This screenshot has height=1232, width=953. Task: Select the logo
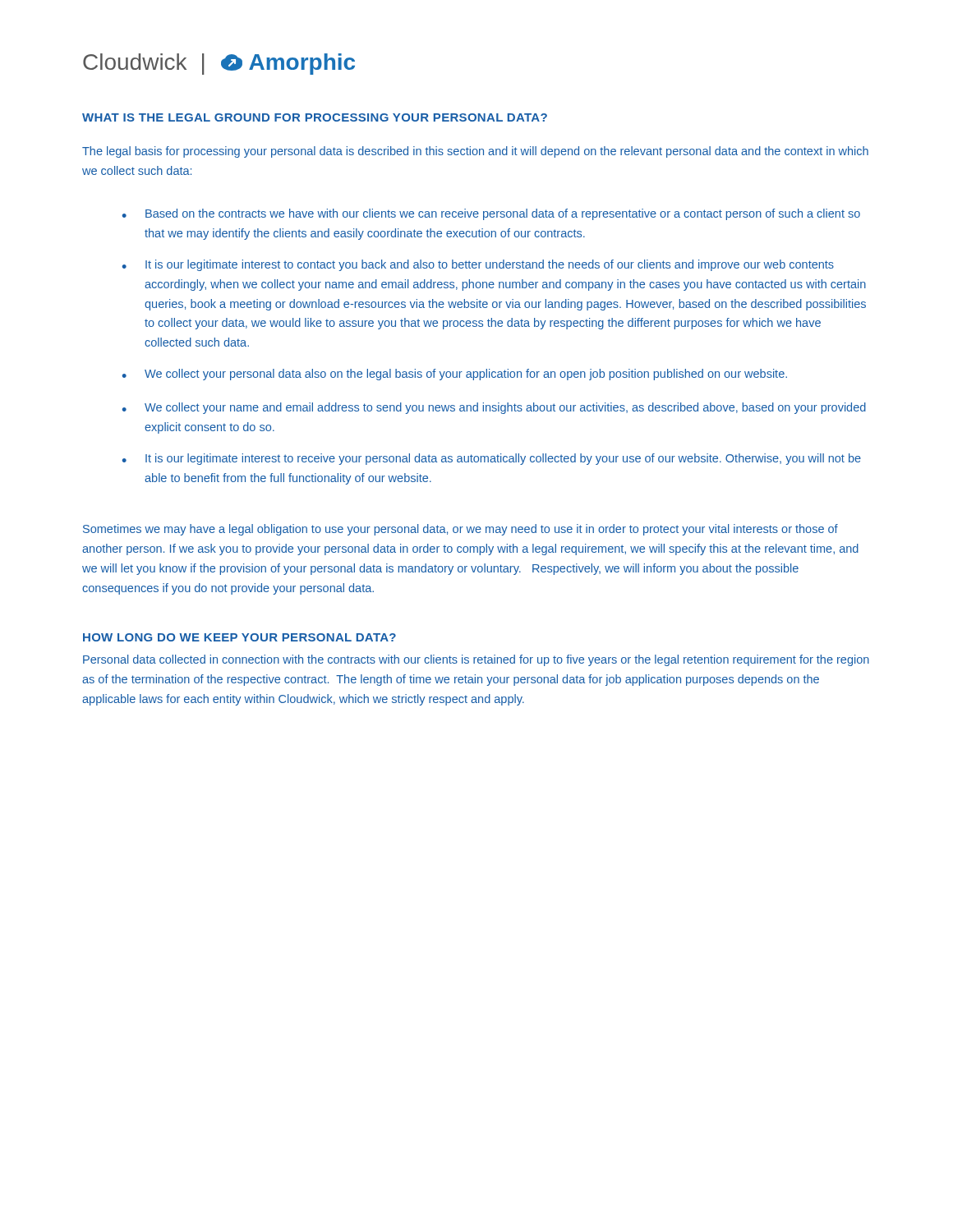coord(476,62)
